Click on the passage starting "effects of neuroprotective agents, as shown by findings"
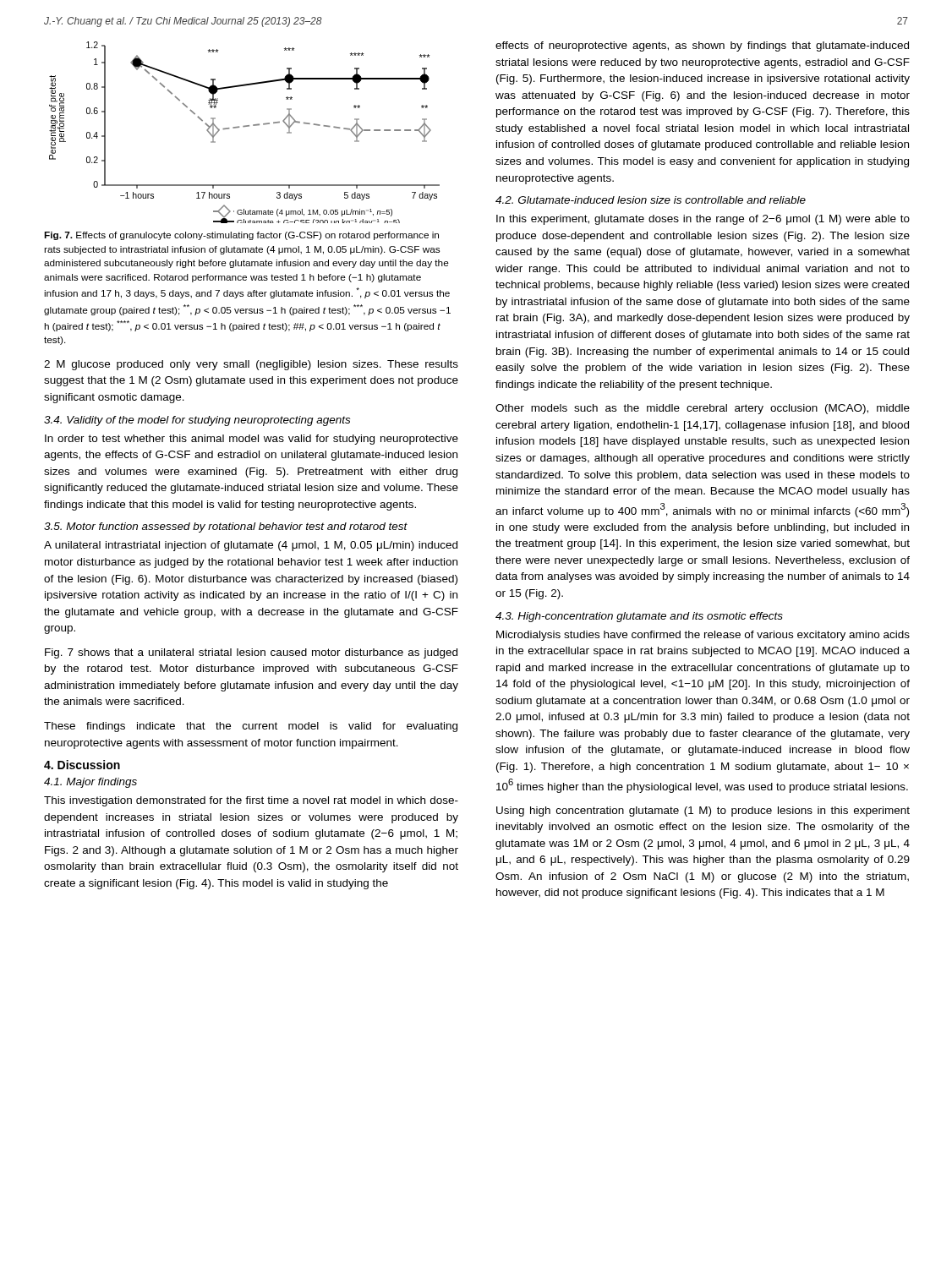Screen dimensions: 1268x952 point(703,111)
